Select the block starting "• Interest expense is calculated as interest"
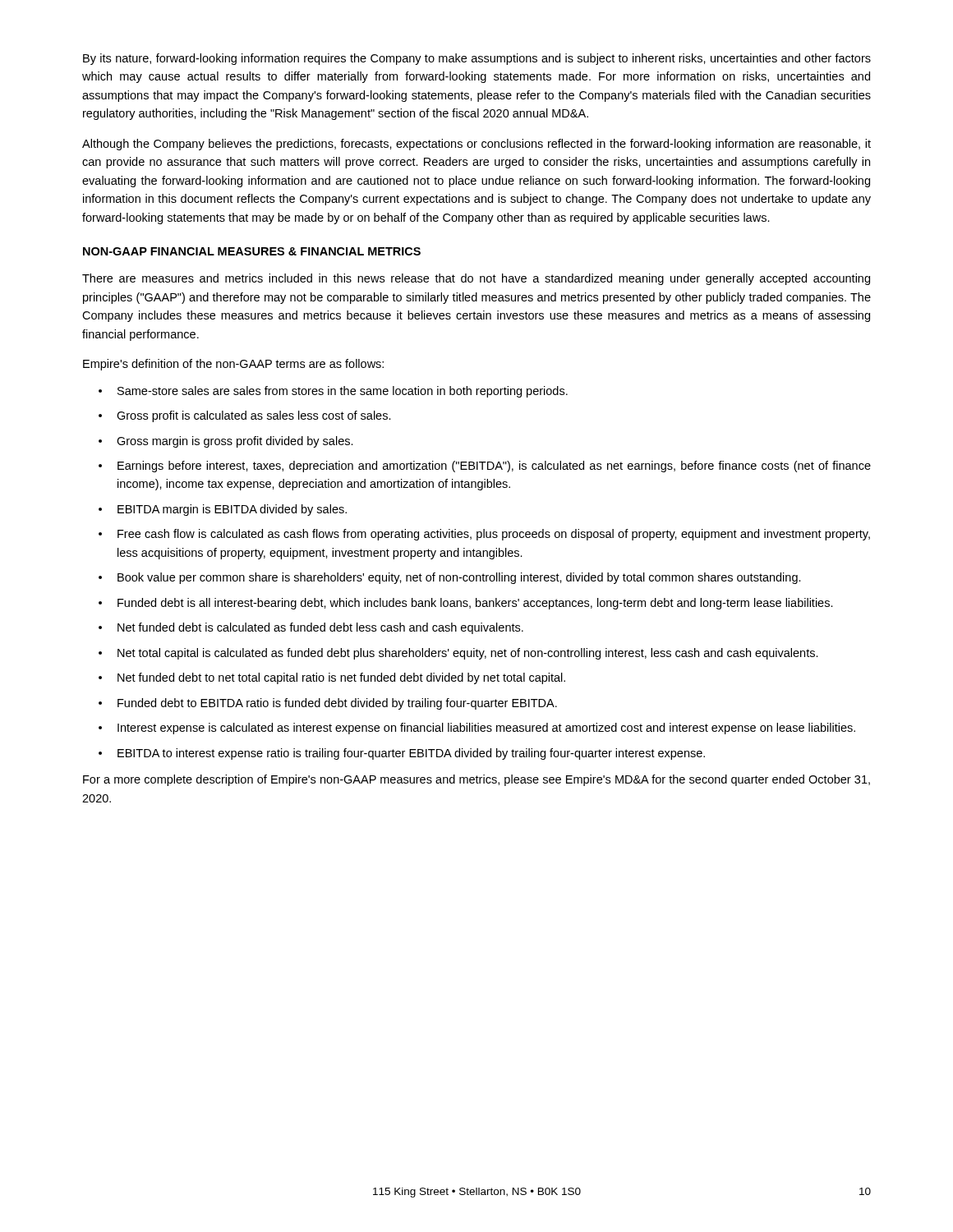The image size is (953, 1232). pos(476,728)
